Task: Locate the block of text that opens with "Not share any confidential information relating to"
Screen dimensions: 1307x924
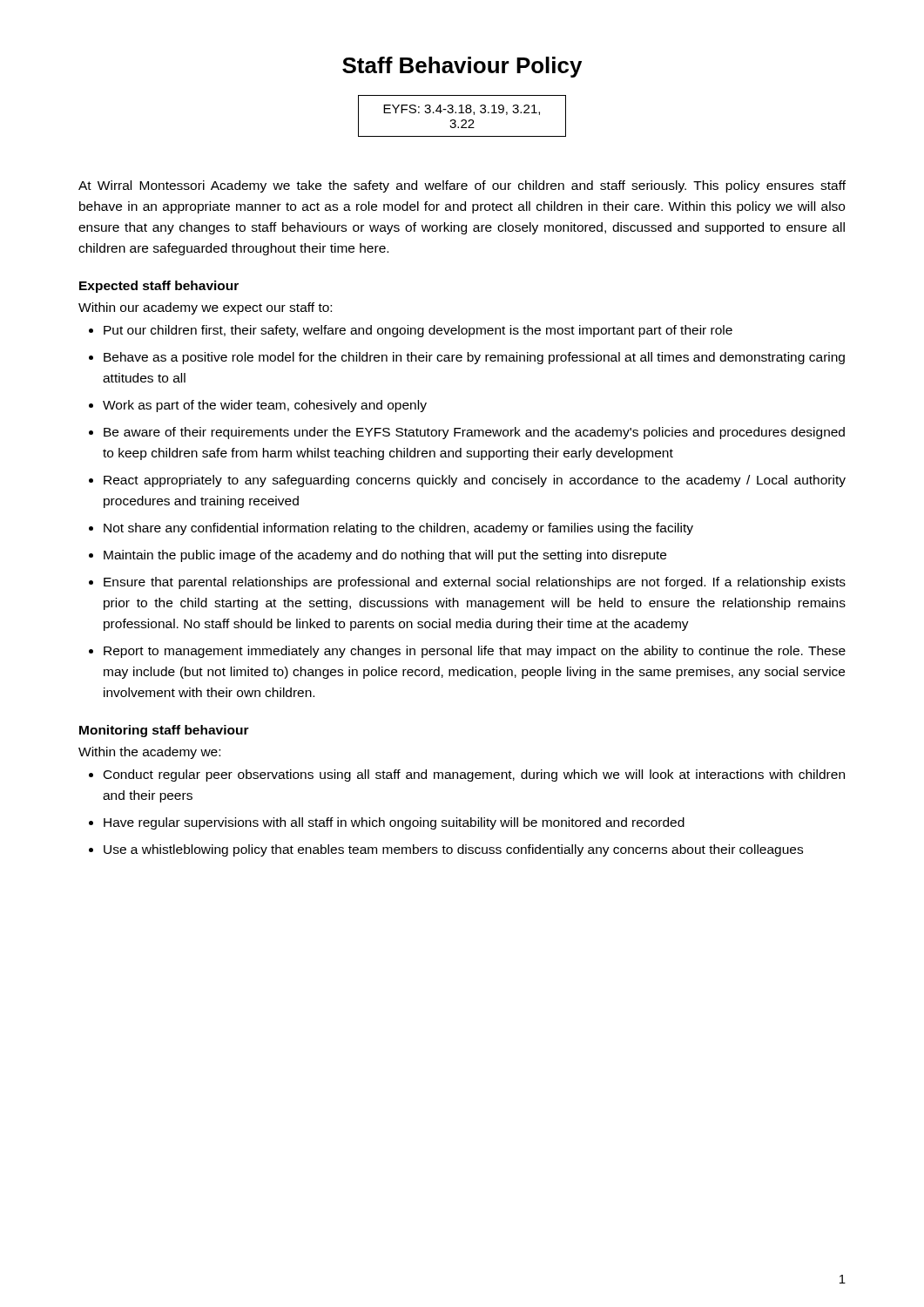Action: coord(398,528)
